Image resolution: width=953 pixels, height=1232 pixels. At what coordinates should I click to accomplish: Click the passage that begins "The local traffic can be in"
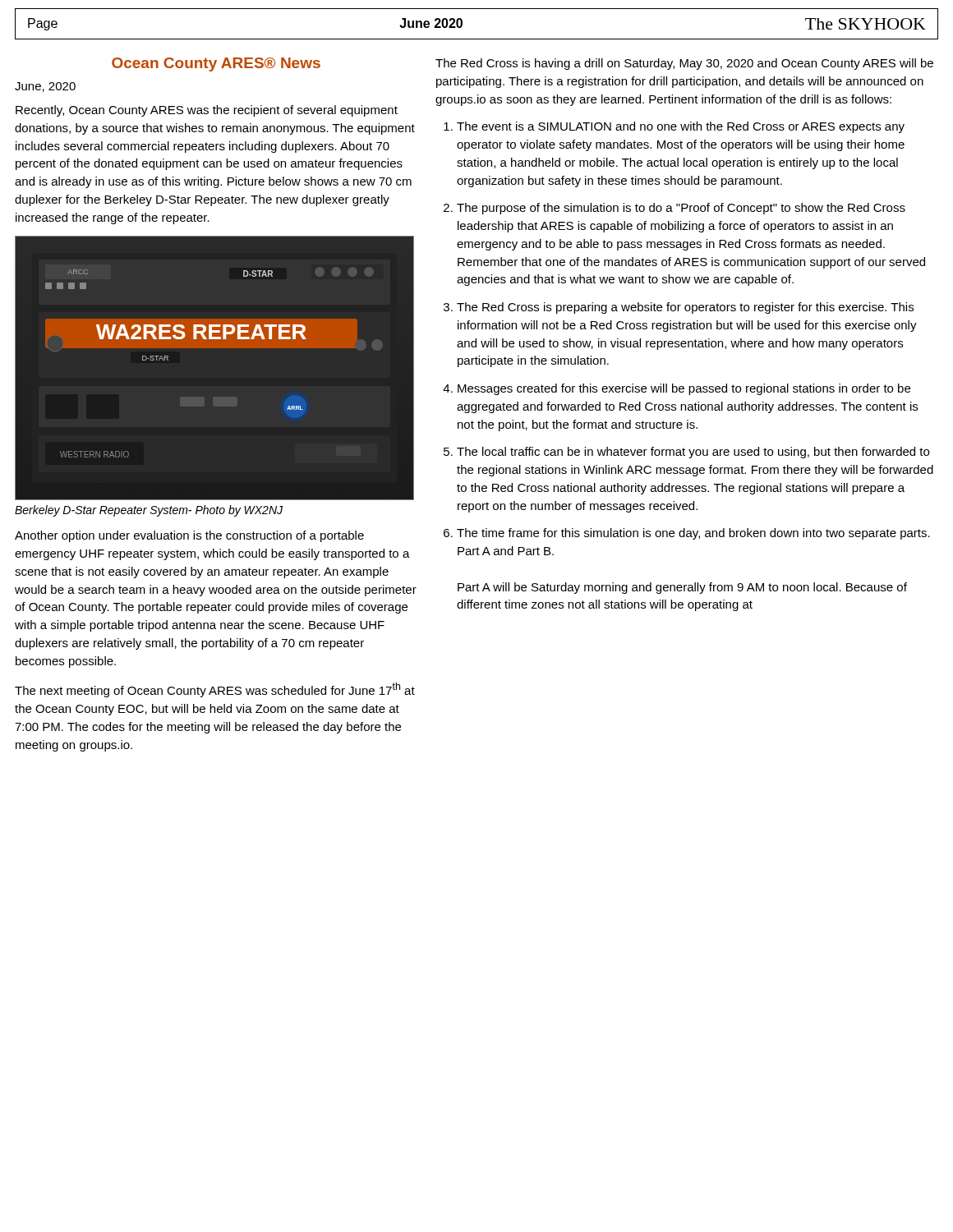pyautogui.click(x=698, y=479)
